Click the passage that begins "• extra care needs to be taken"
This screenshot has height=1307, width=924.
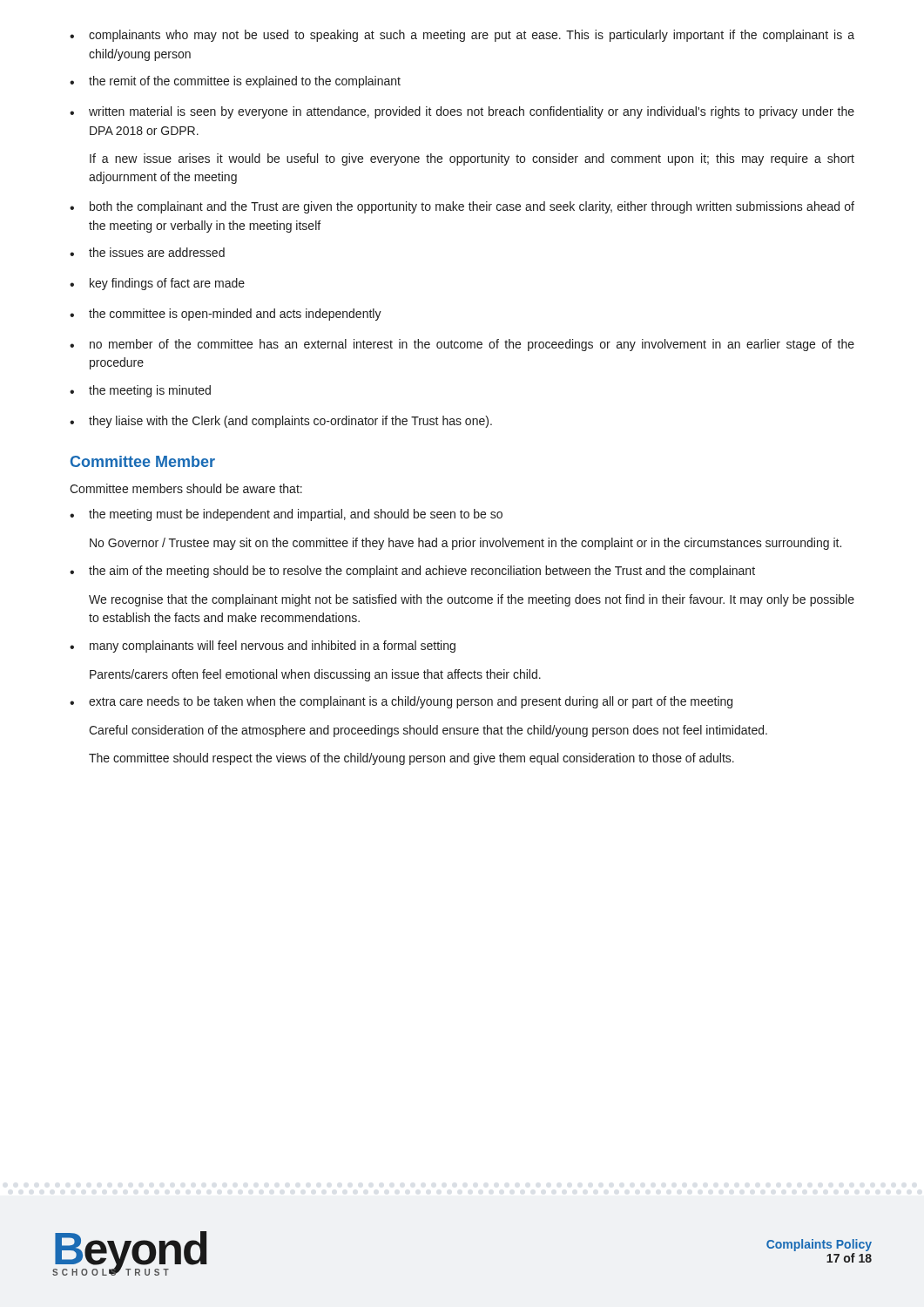click(x=402, y=704)
